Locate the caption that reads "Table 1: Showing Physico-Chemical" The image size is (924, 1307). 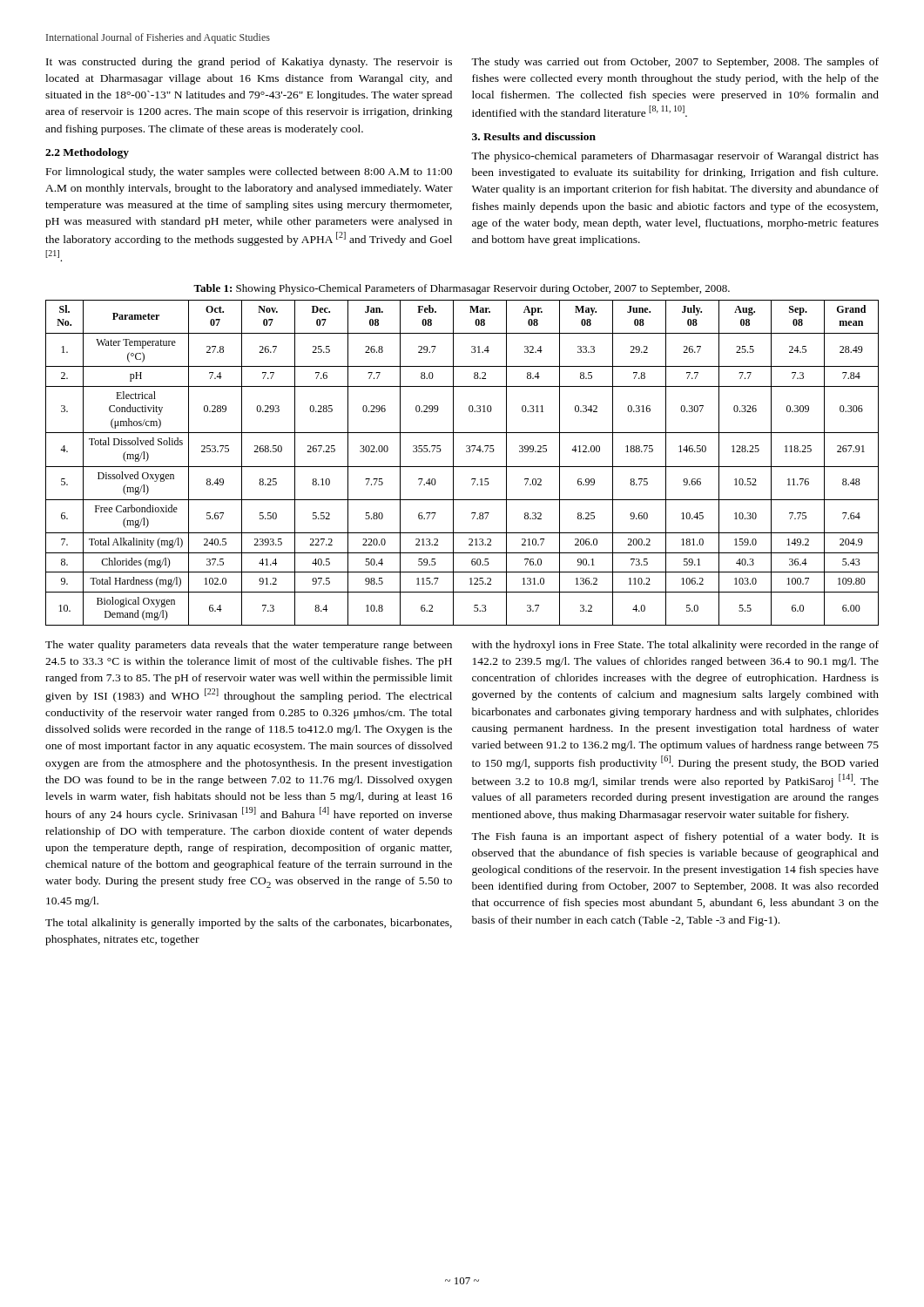point(462,288)
